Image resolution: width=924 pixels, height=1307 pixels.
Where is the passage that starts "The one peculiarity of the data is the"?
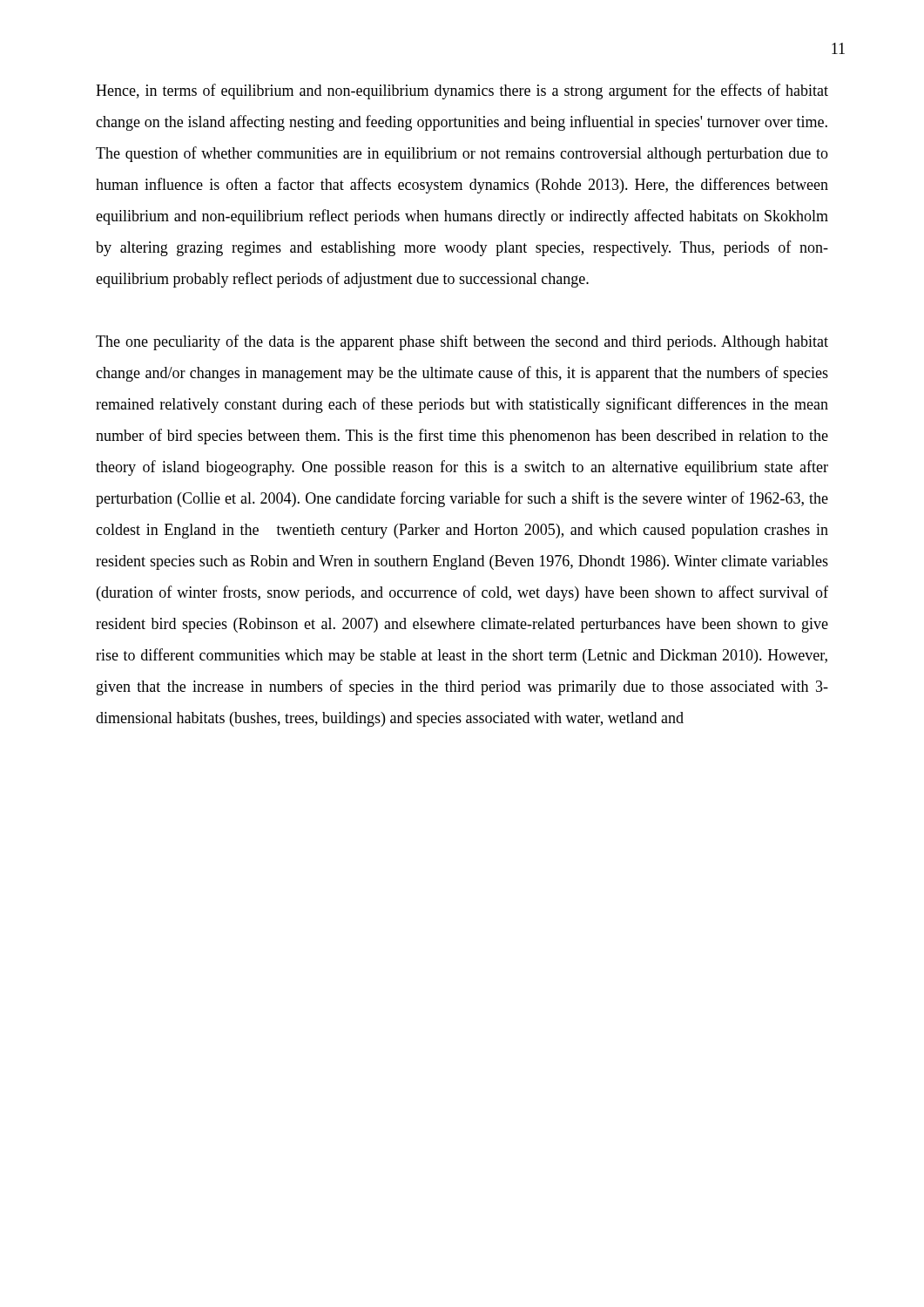(x=462, y=530)
